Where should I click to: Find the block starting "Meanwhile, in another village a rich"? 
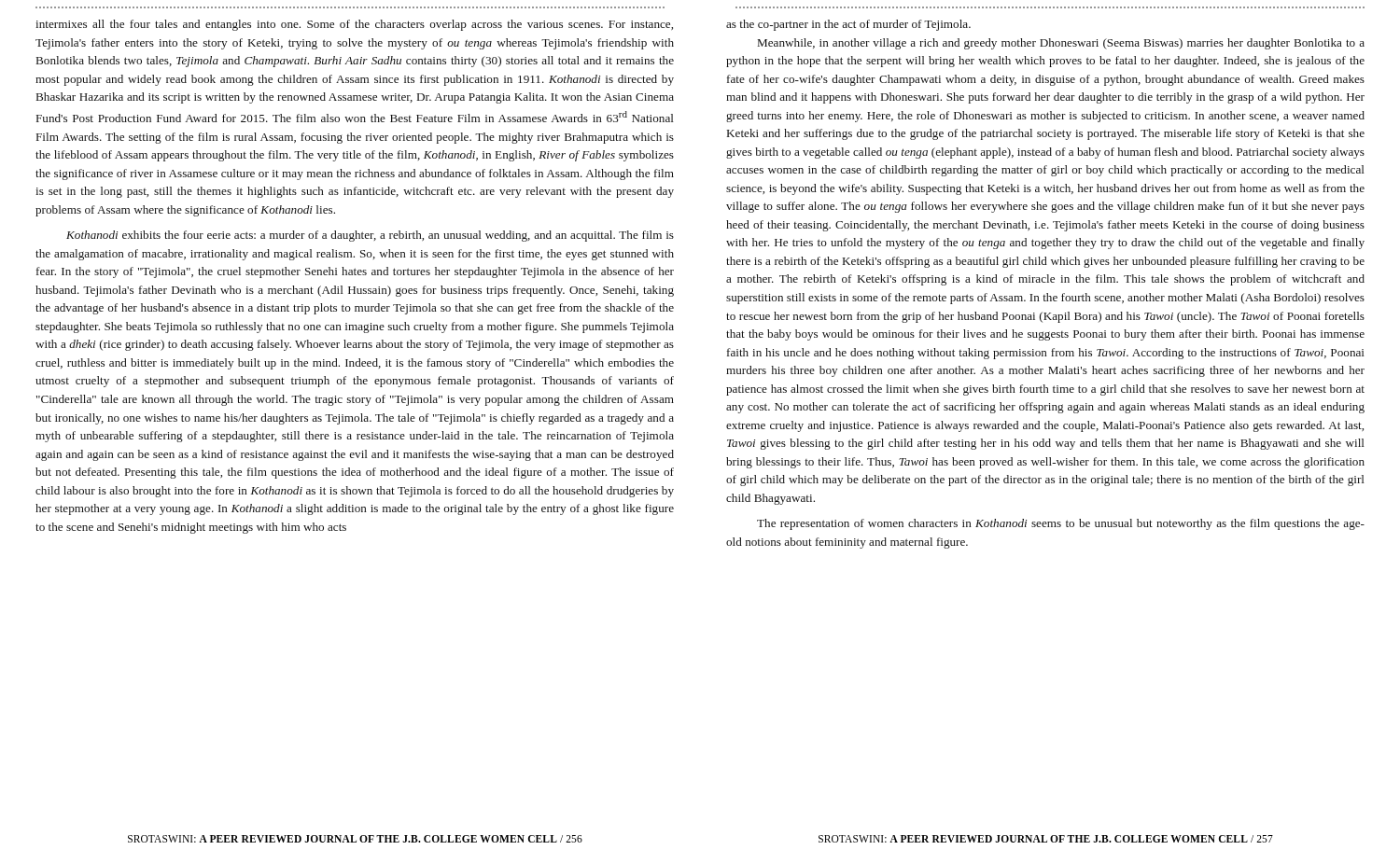[1045, 270]
